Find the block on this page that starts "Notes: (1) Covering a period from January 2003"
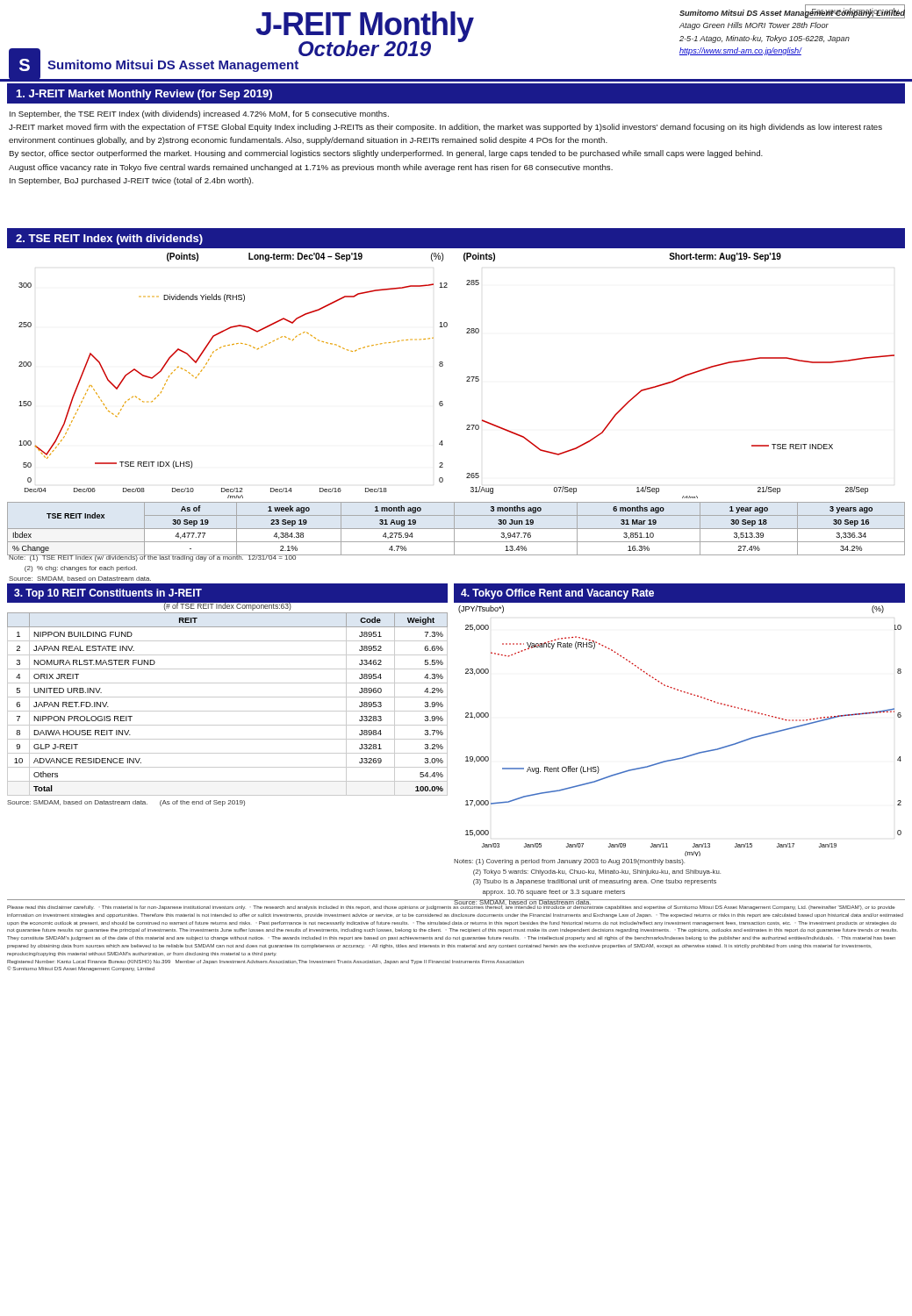912x1316 pixels. click(x=588, y=882)
